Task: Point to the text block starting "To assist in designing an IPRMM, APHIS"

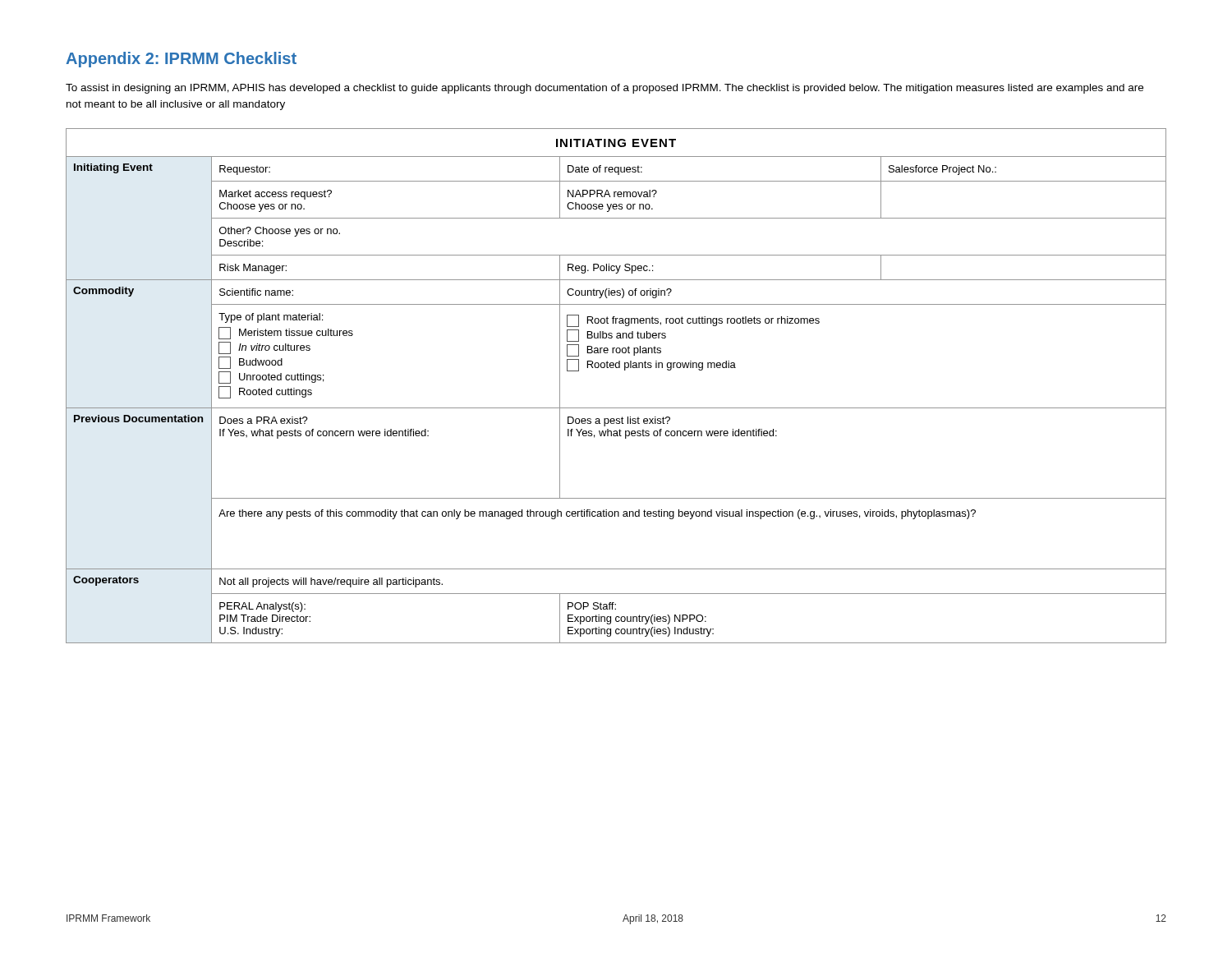Action: pos(605,96)
